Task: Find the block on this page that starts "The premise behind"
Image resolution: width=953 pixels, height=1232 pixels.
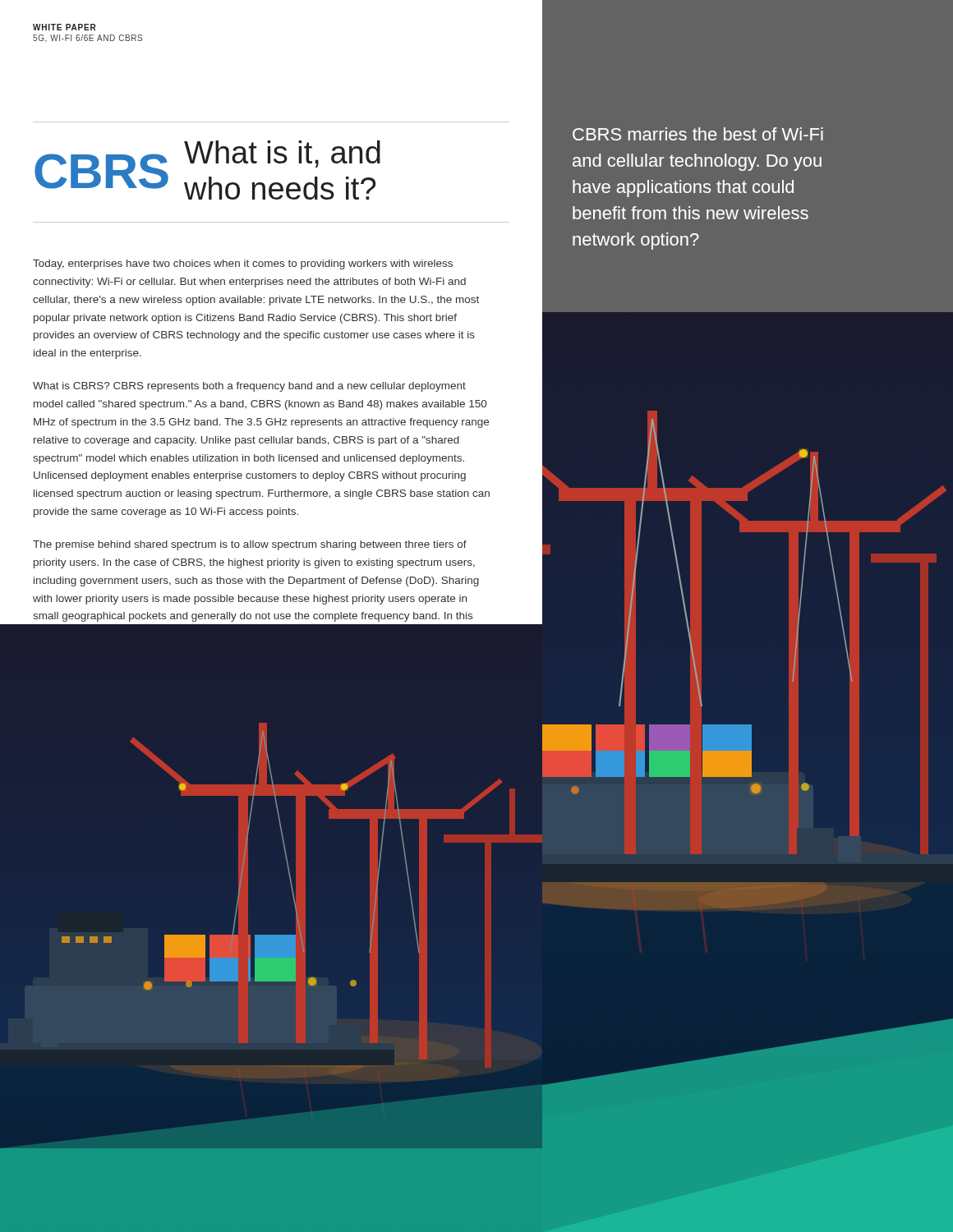Action: 262,643
